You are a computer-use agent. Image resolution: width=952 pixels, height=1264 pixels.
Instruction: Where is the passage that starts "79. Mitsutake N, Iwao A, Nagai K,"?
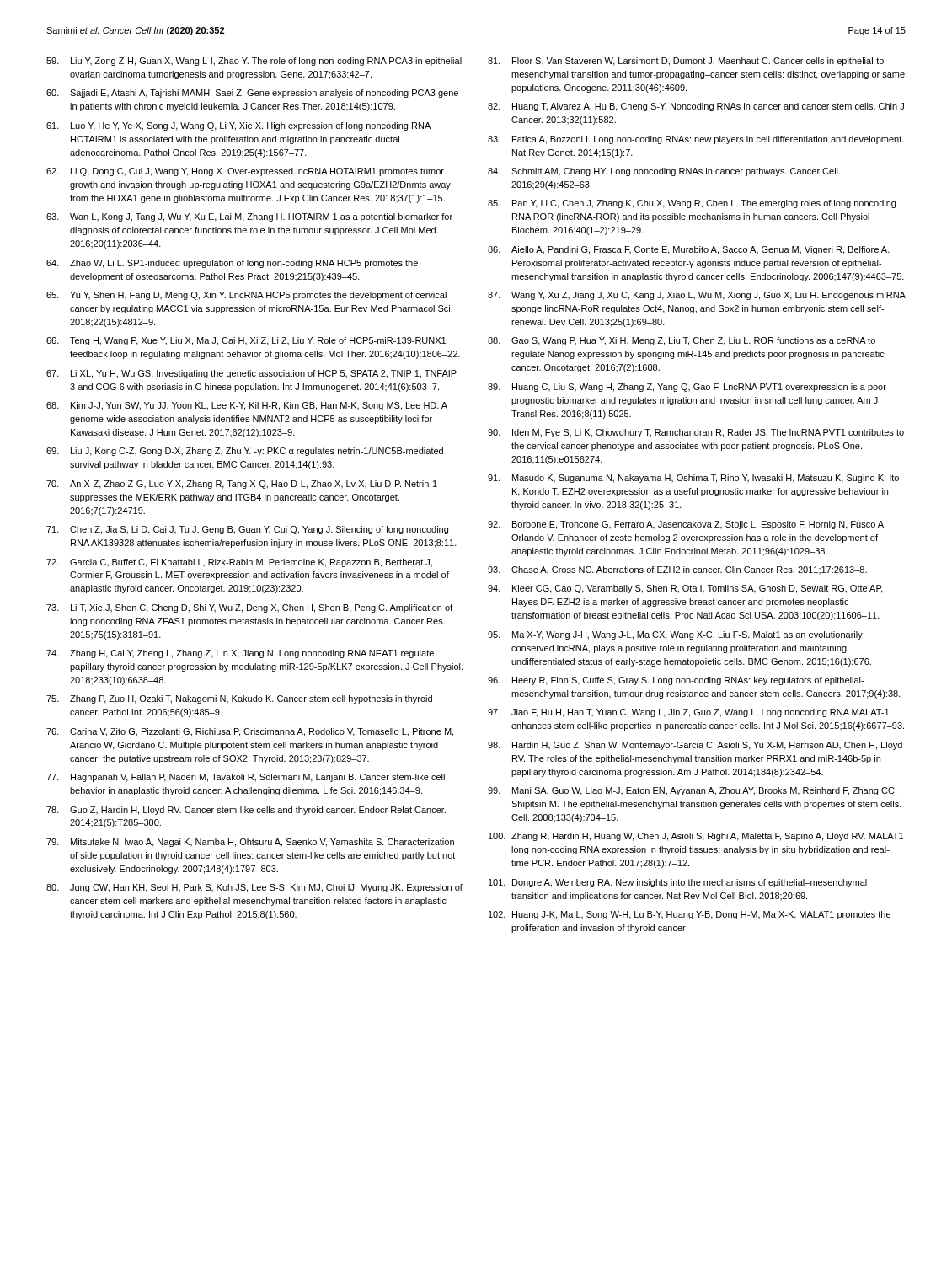tap(255, 856)
